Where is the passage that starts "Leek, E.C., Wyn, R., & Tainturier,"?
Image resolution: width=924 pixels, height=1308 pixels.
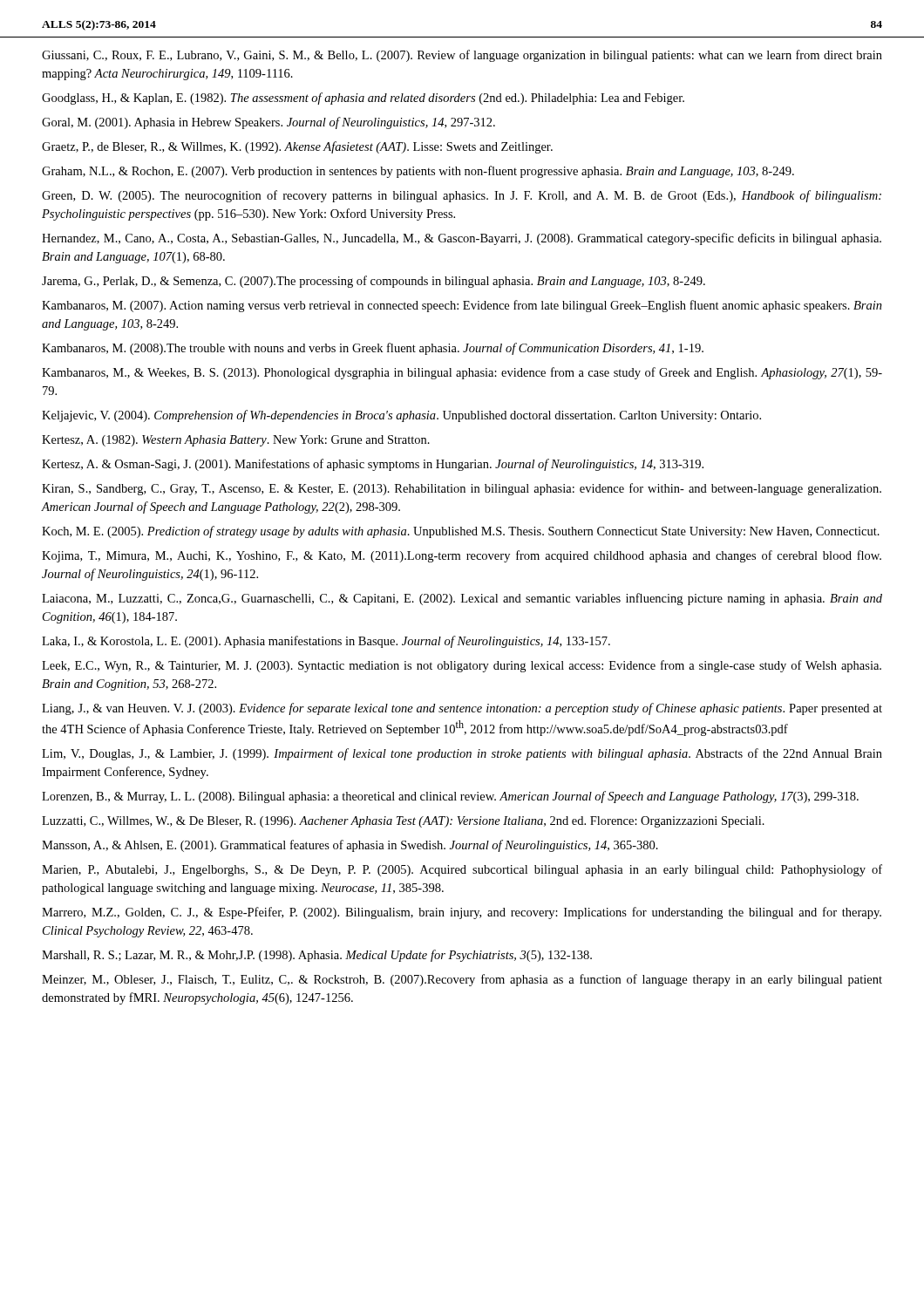(462, 674)
